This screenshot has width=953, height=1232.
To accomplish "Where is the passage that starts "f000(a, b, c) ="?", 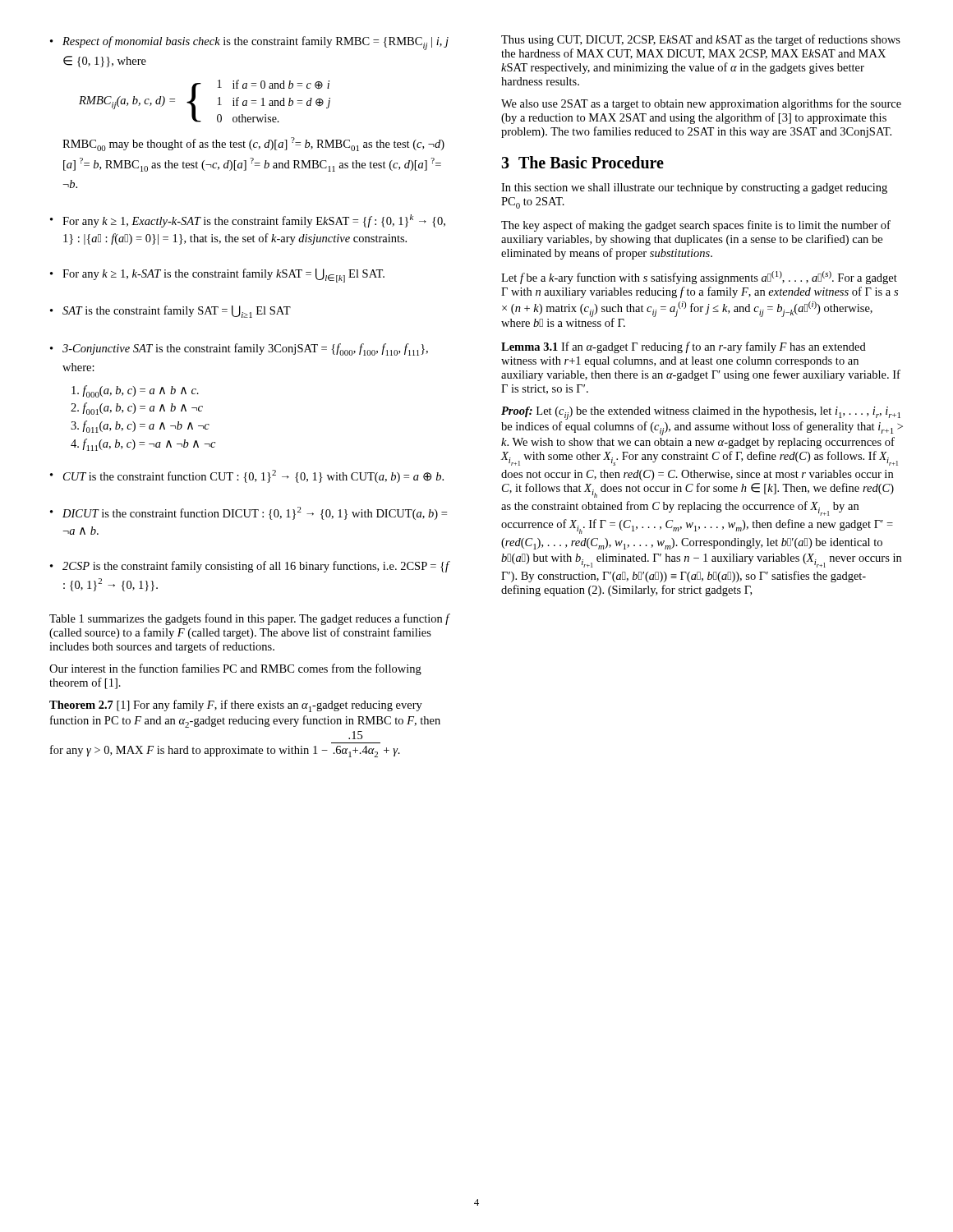I will click(x=135, y=391).
